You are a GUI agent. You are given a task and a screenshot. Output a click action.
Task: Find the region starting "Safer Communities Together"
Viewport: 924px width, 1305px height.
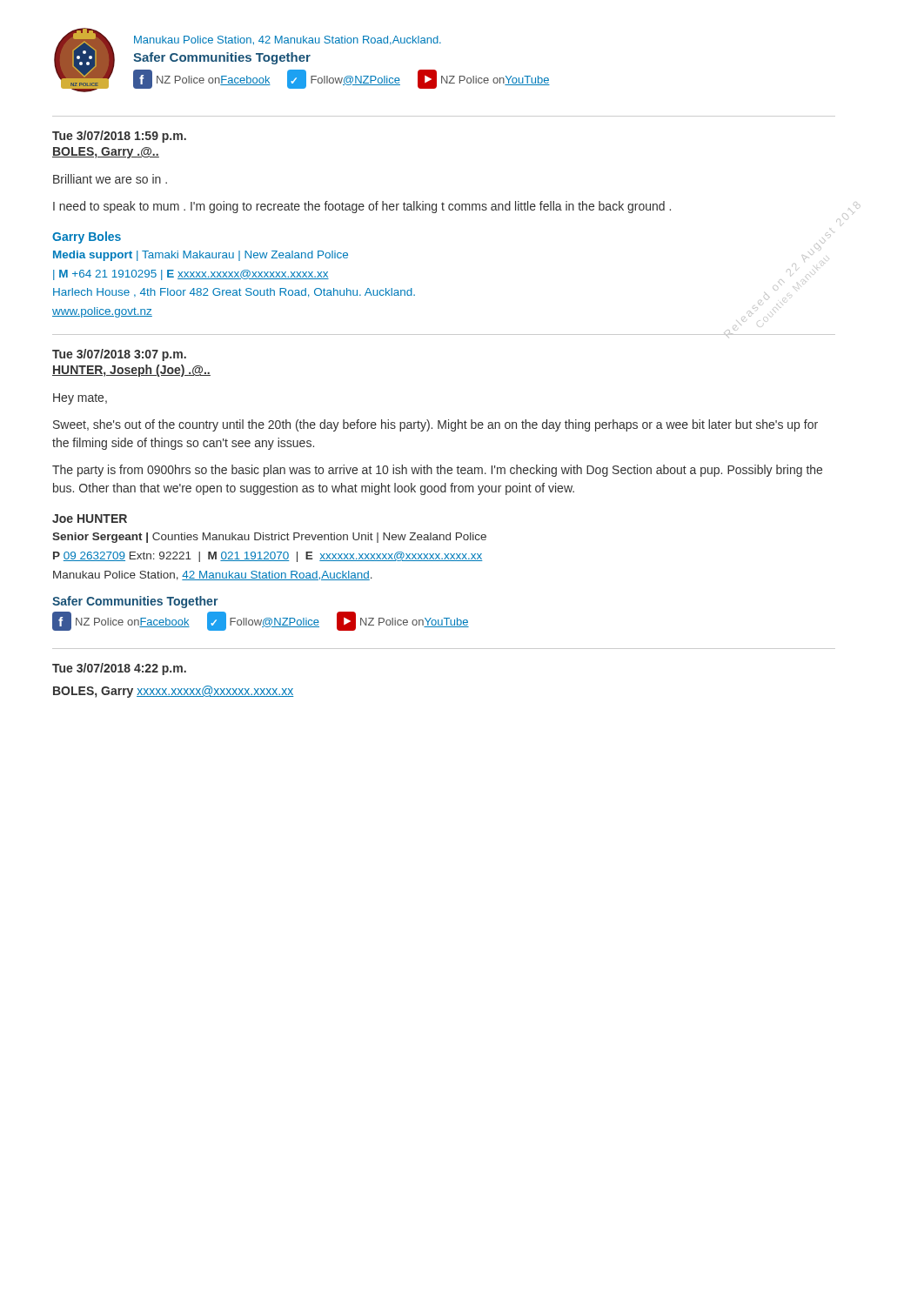pos(135,601)
